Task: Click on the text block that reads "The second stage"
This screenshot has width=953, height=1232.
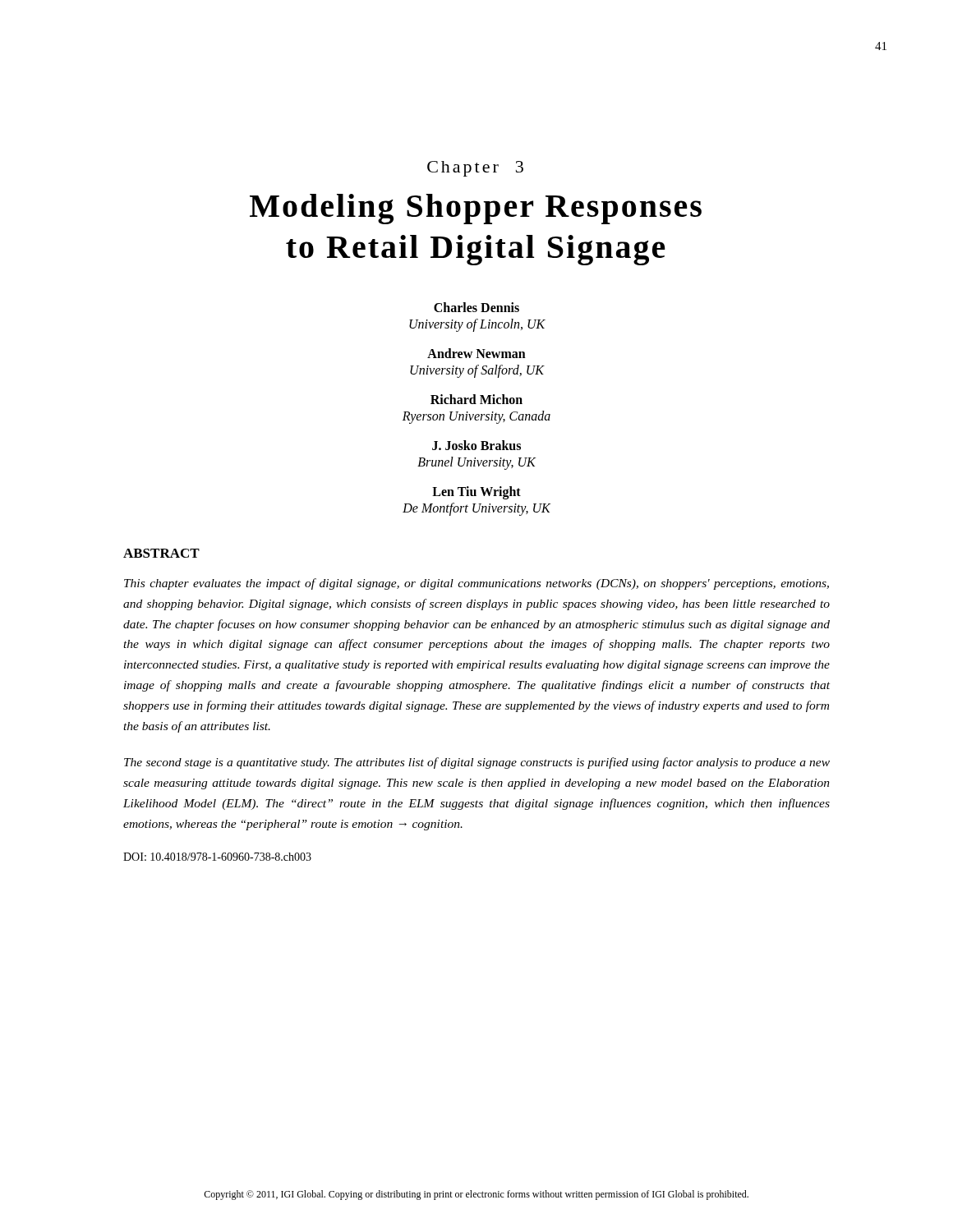Action: click(476, 793)
